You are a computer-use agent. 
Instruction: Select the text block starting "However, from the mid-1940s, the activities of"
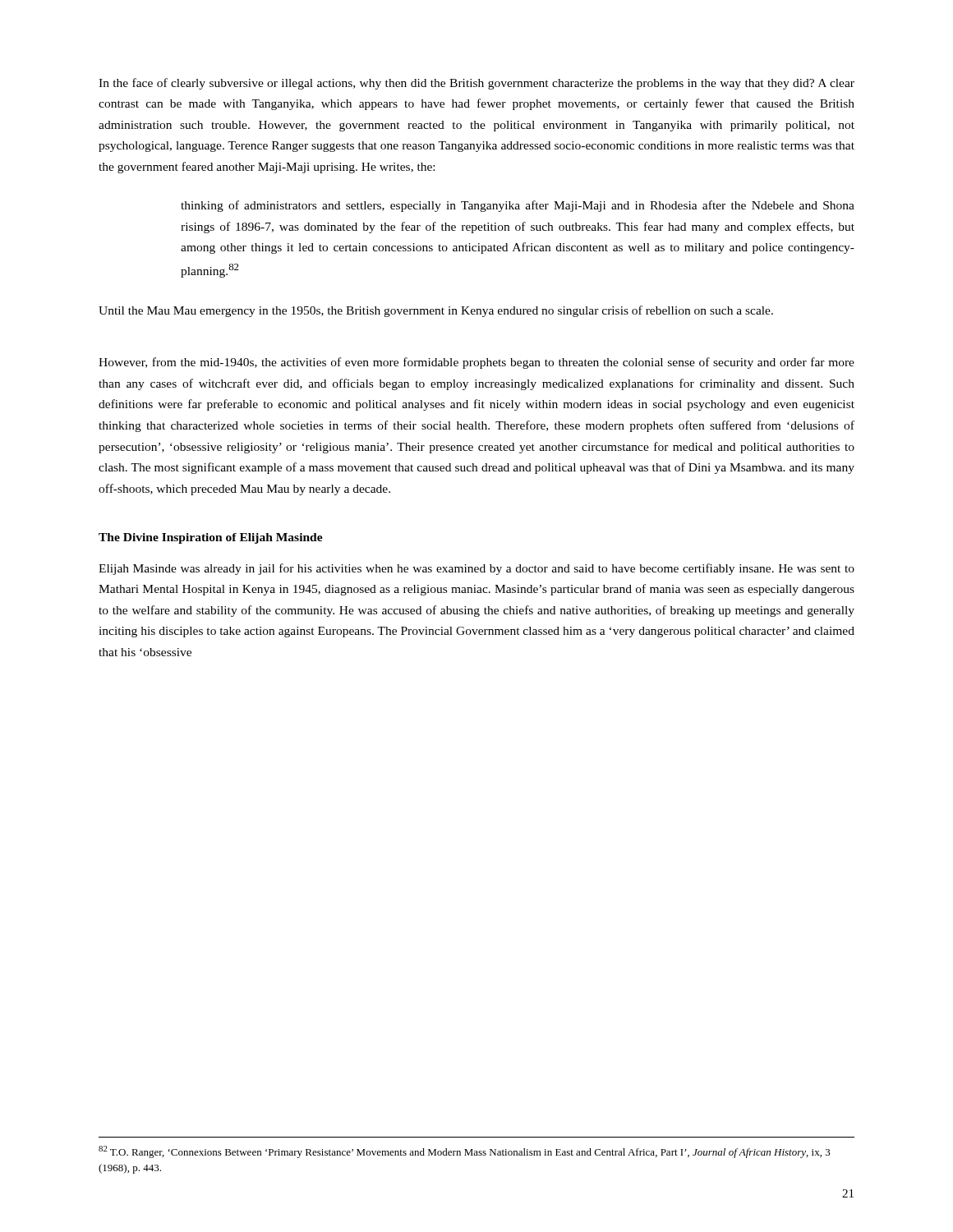(476, 425)
